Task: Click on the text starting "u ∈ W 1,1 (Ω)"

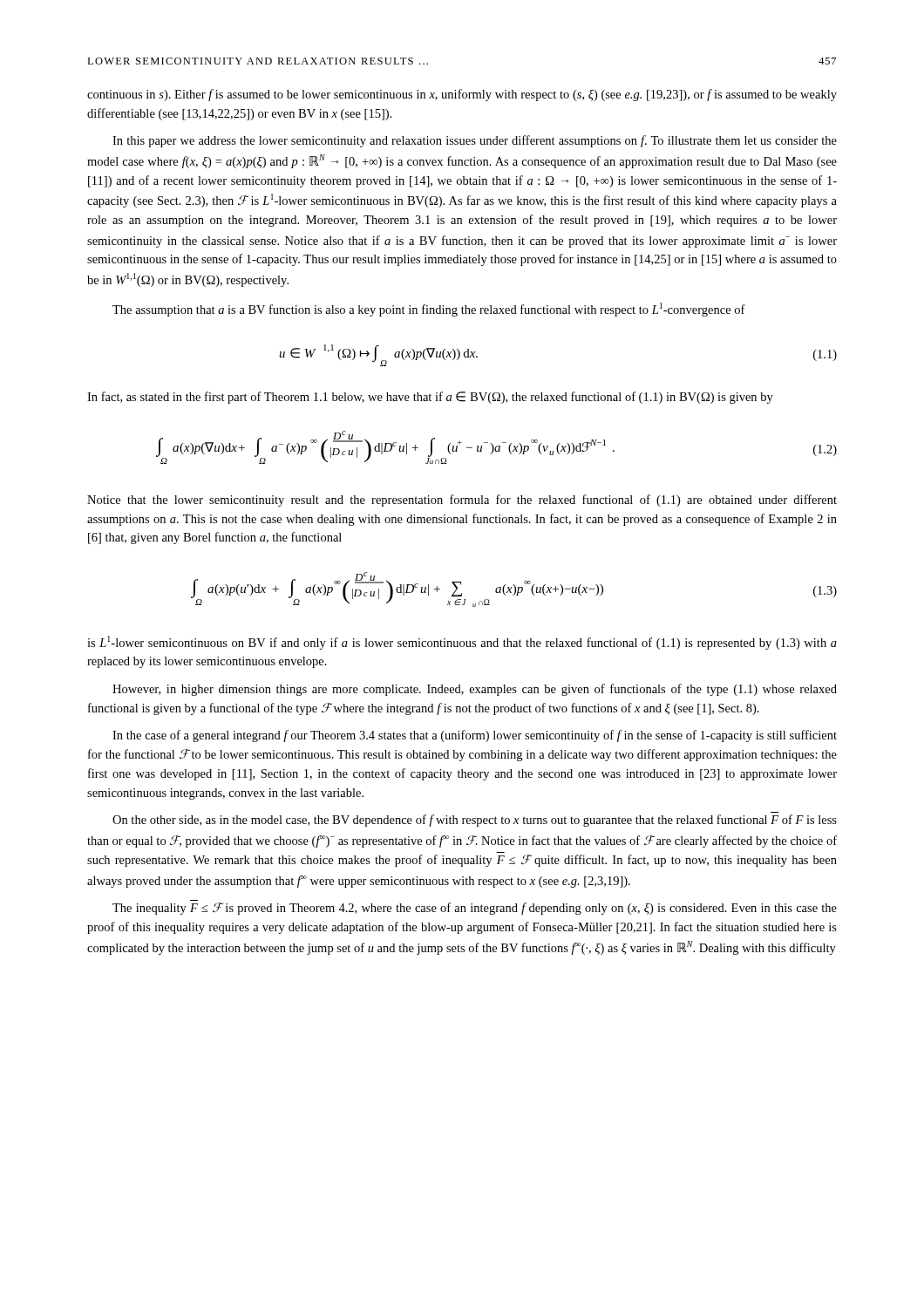Action: [x=375, y=355]
